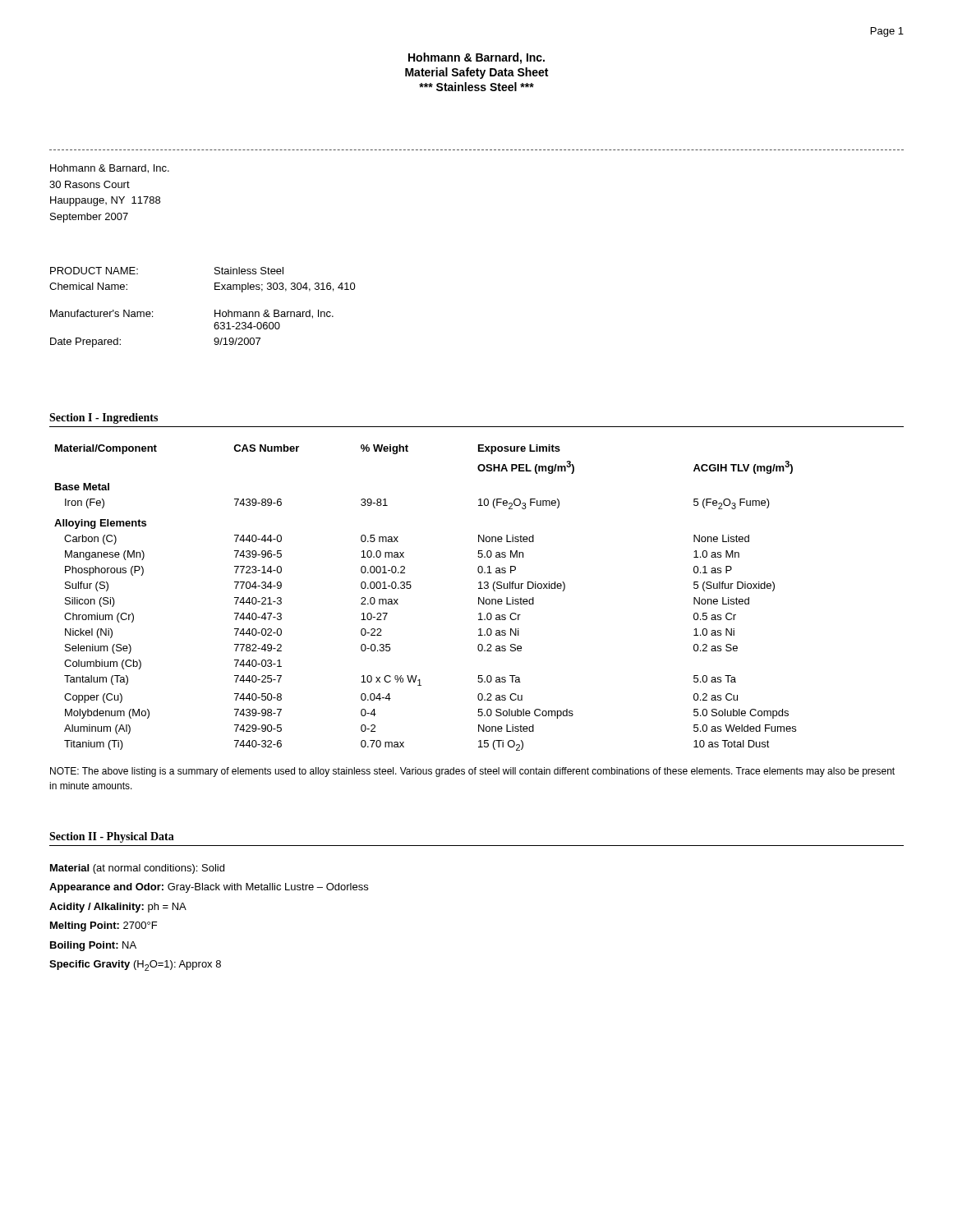The height and width of the screenshot is (1232, 953).
Task: Navigate to the block starting "NOTE: The above listing is"
Action: (x=472, y=779)
